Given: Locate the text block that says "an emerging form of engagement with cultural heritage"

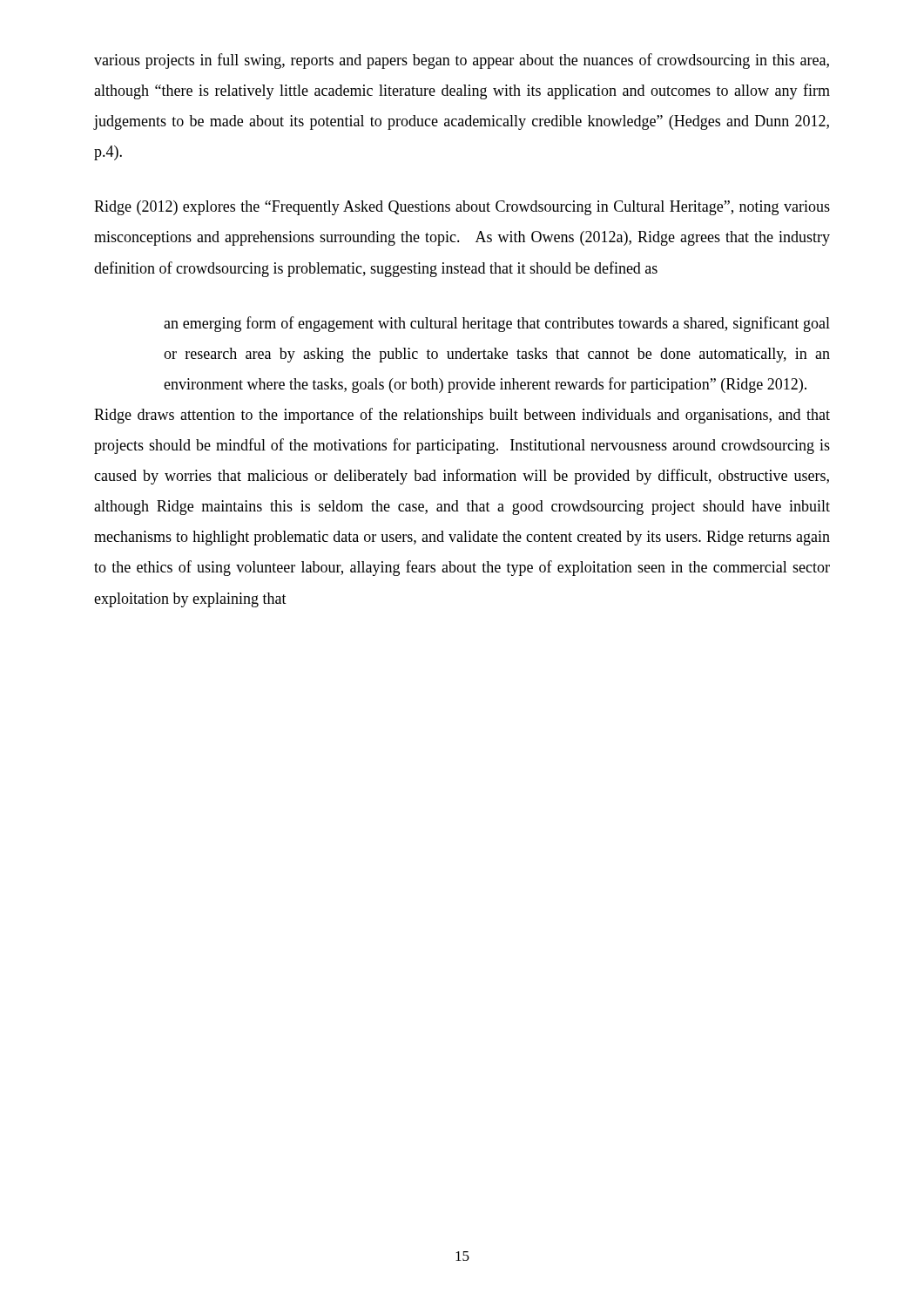Looking at the screenshot, I should click(x=497, y=354).
